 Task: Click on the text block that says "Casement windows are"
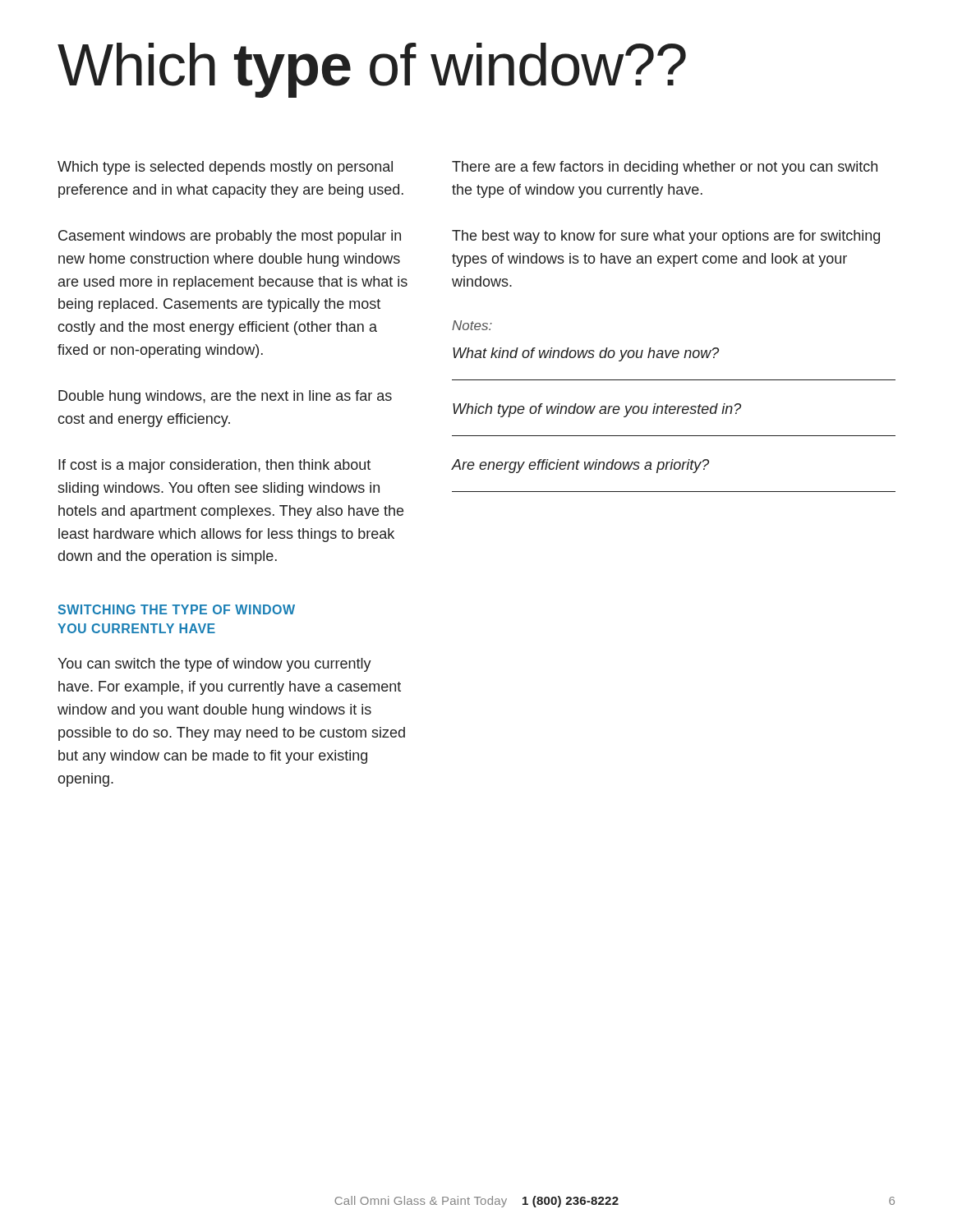pos(233,293)
